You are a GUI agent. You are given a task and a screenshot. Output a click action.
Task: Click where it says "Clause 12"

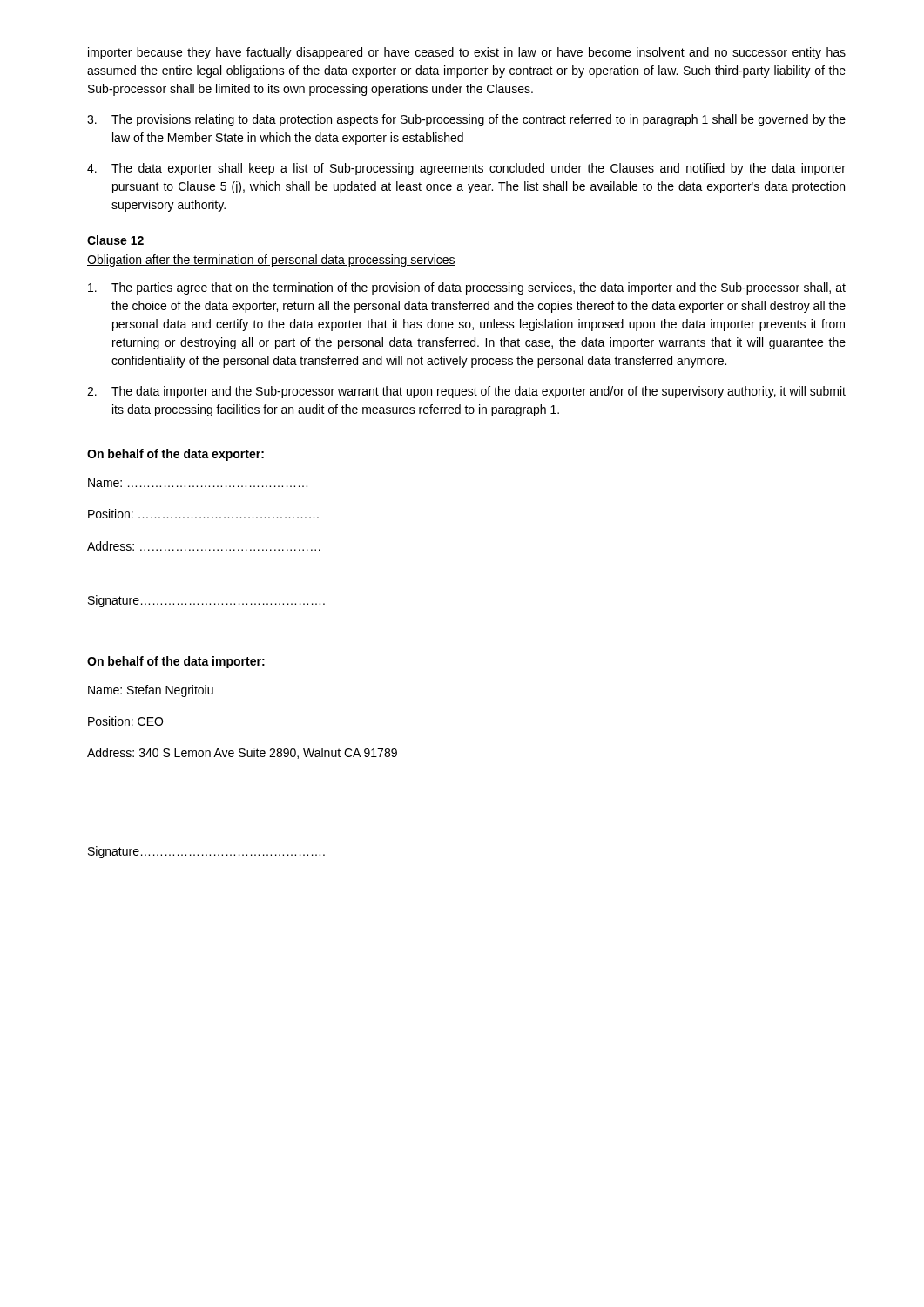(116, 240)
